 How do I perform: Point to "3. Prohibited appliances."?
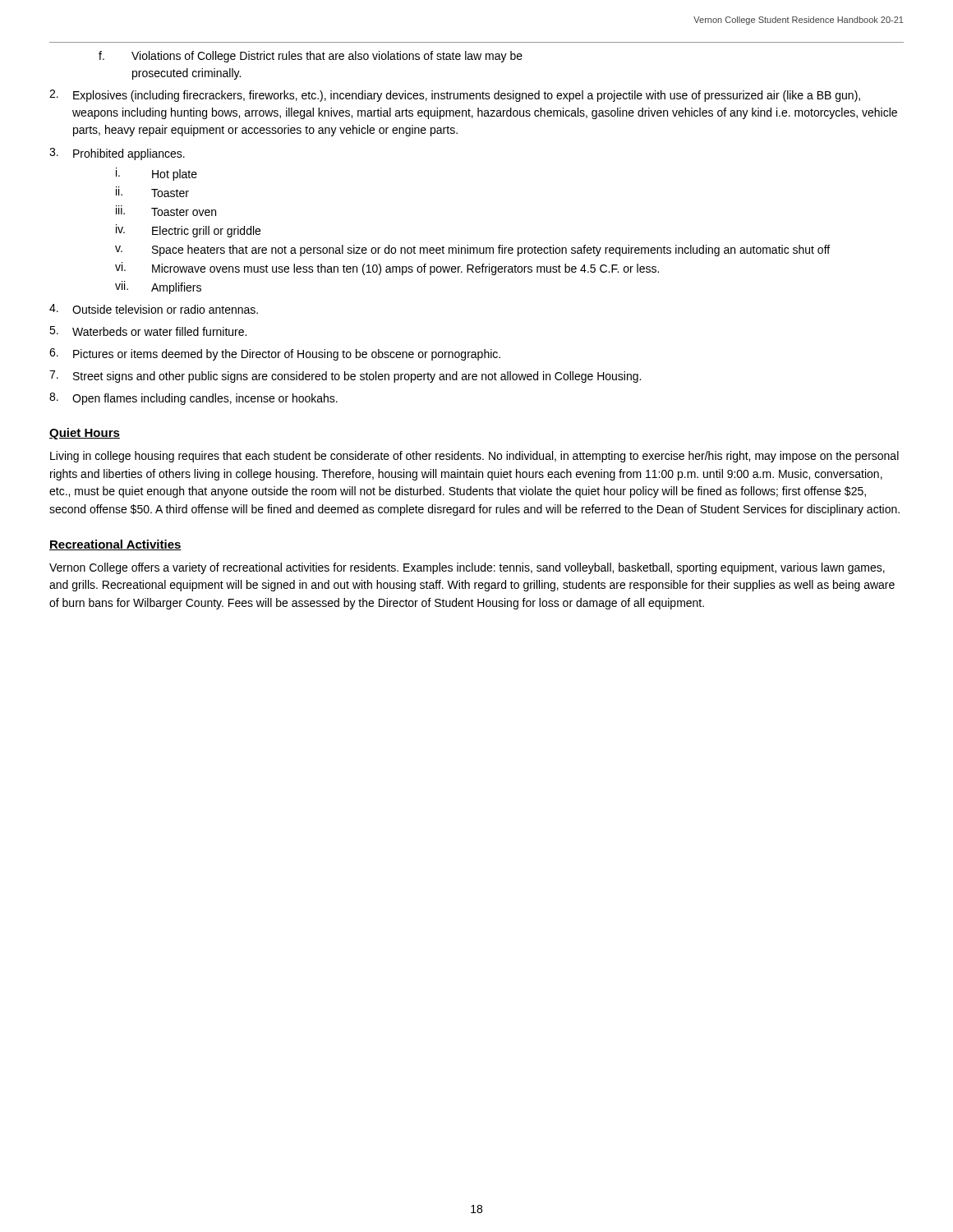point(117,154)
